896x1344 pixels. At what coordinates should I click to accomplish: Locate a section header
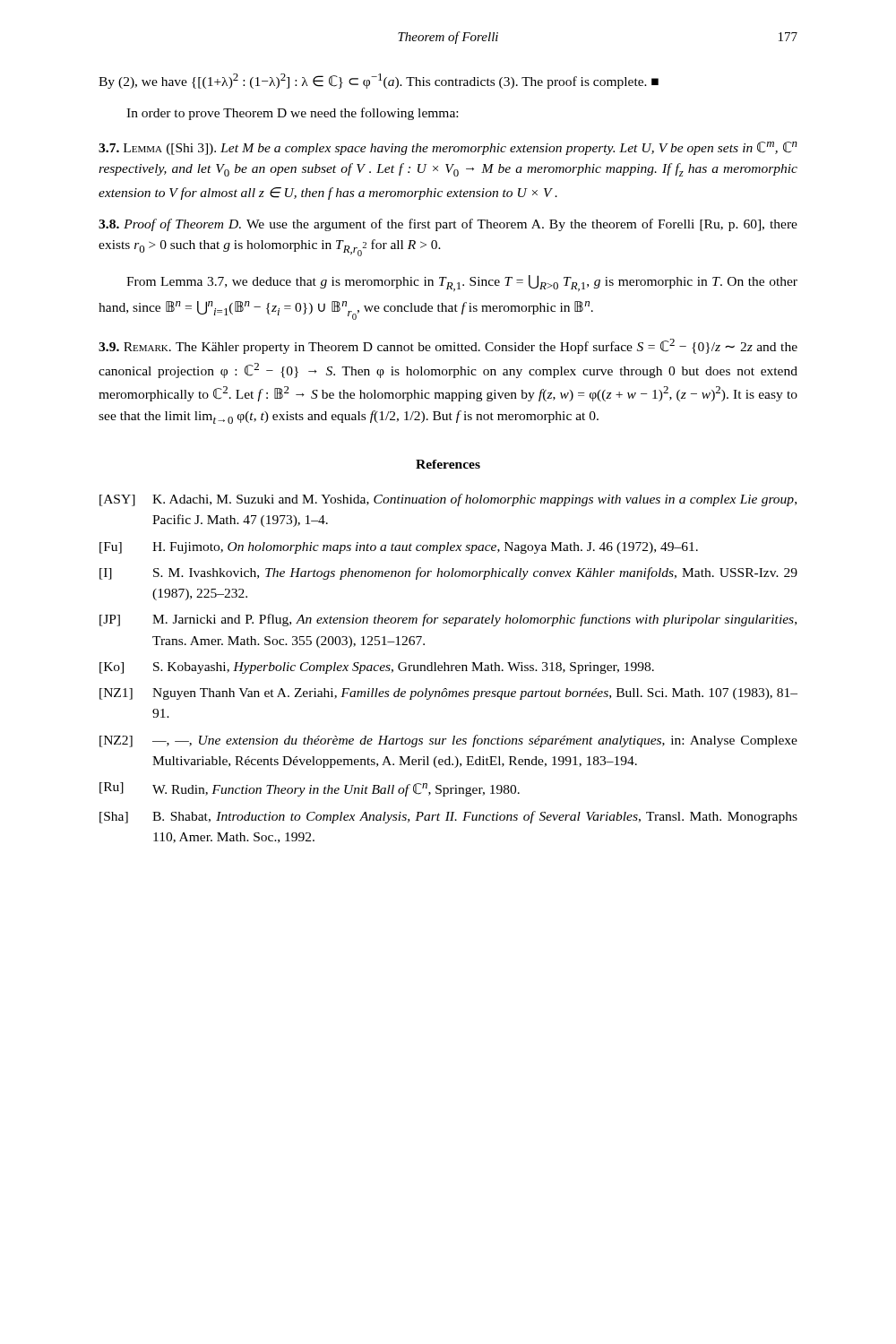tap(448, 464)
